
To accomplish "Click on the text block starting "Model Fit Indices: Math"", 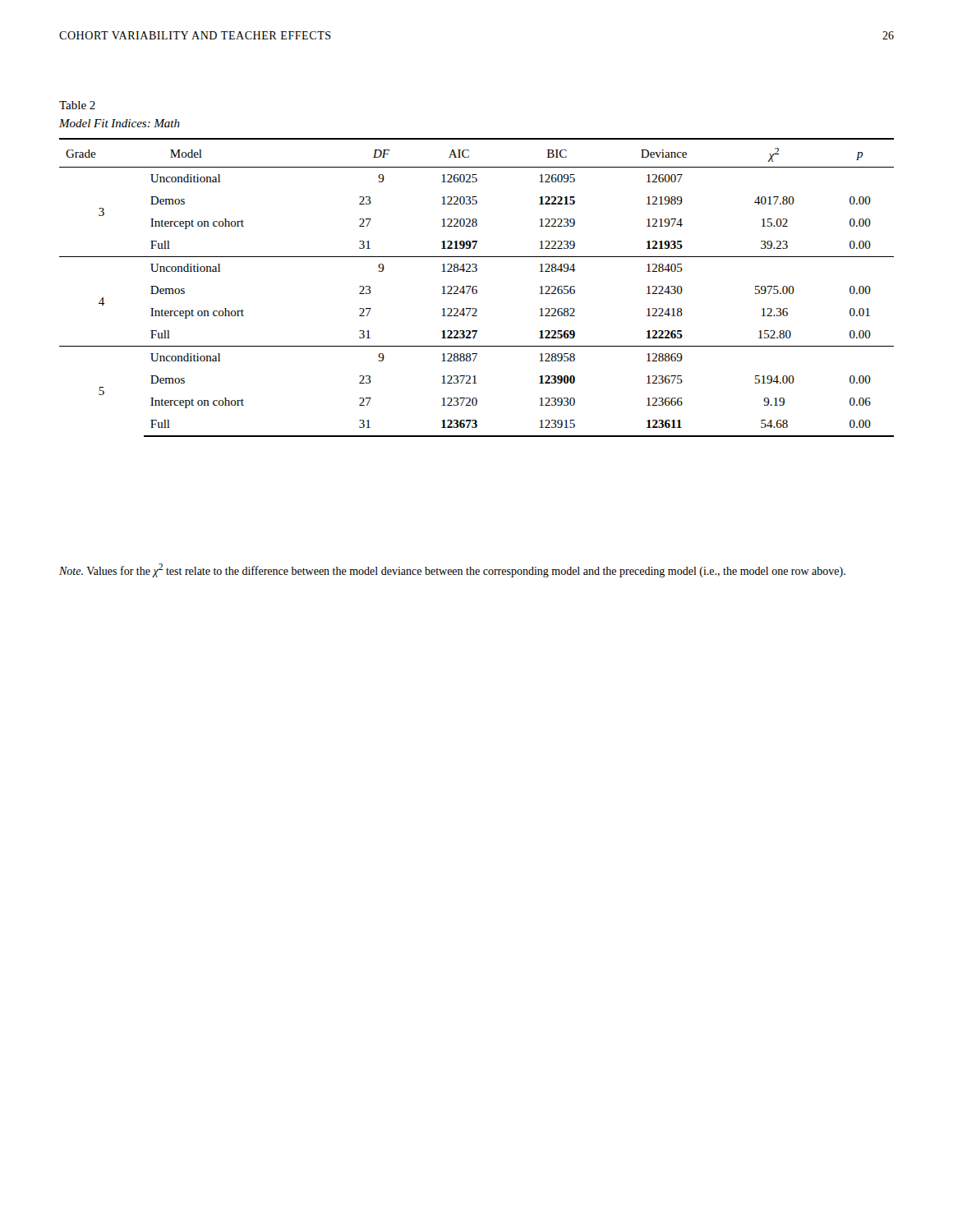I will [120, 123].
